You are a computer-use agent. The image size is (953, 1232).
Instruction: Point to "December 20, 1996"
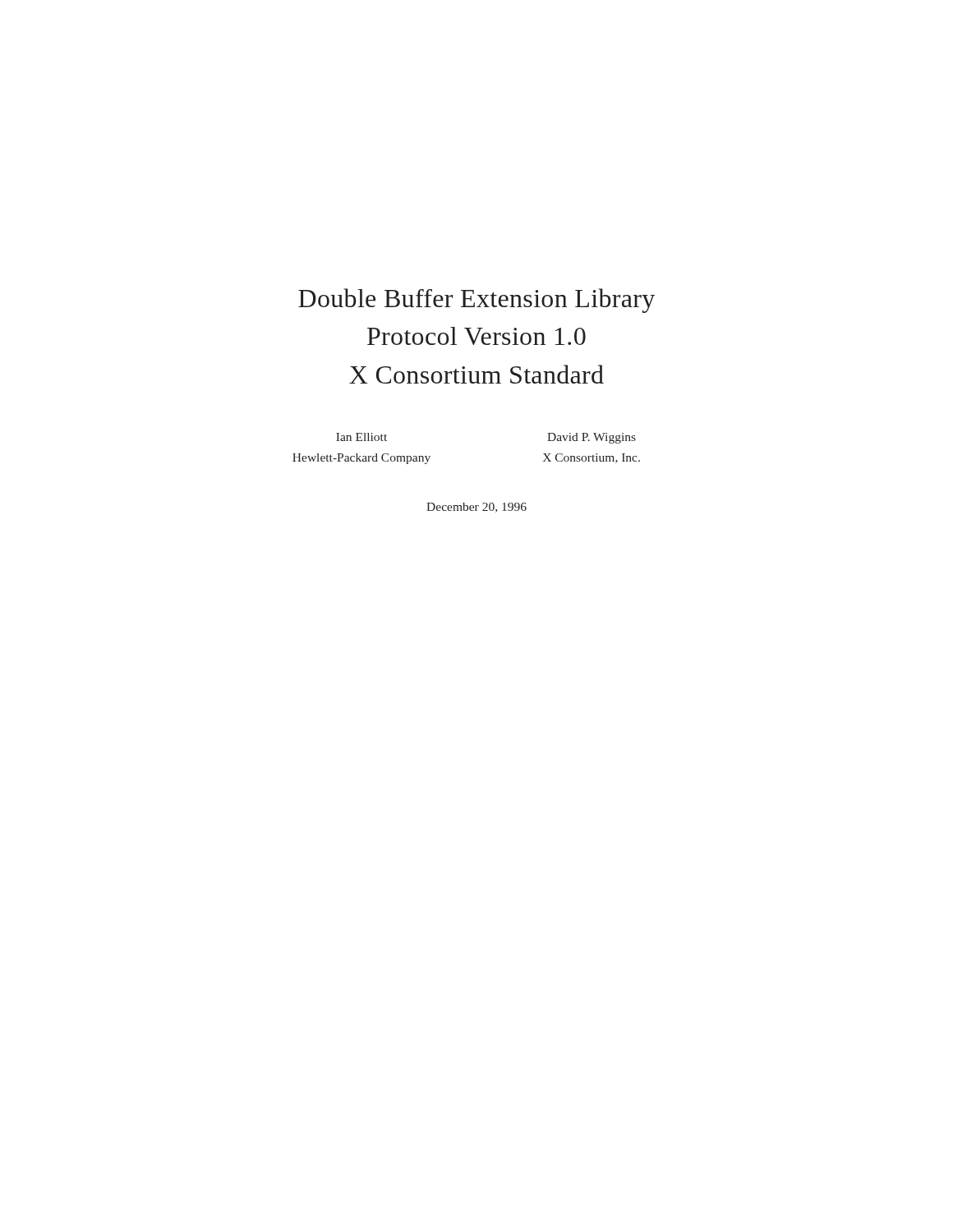coord(476,506)
